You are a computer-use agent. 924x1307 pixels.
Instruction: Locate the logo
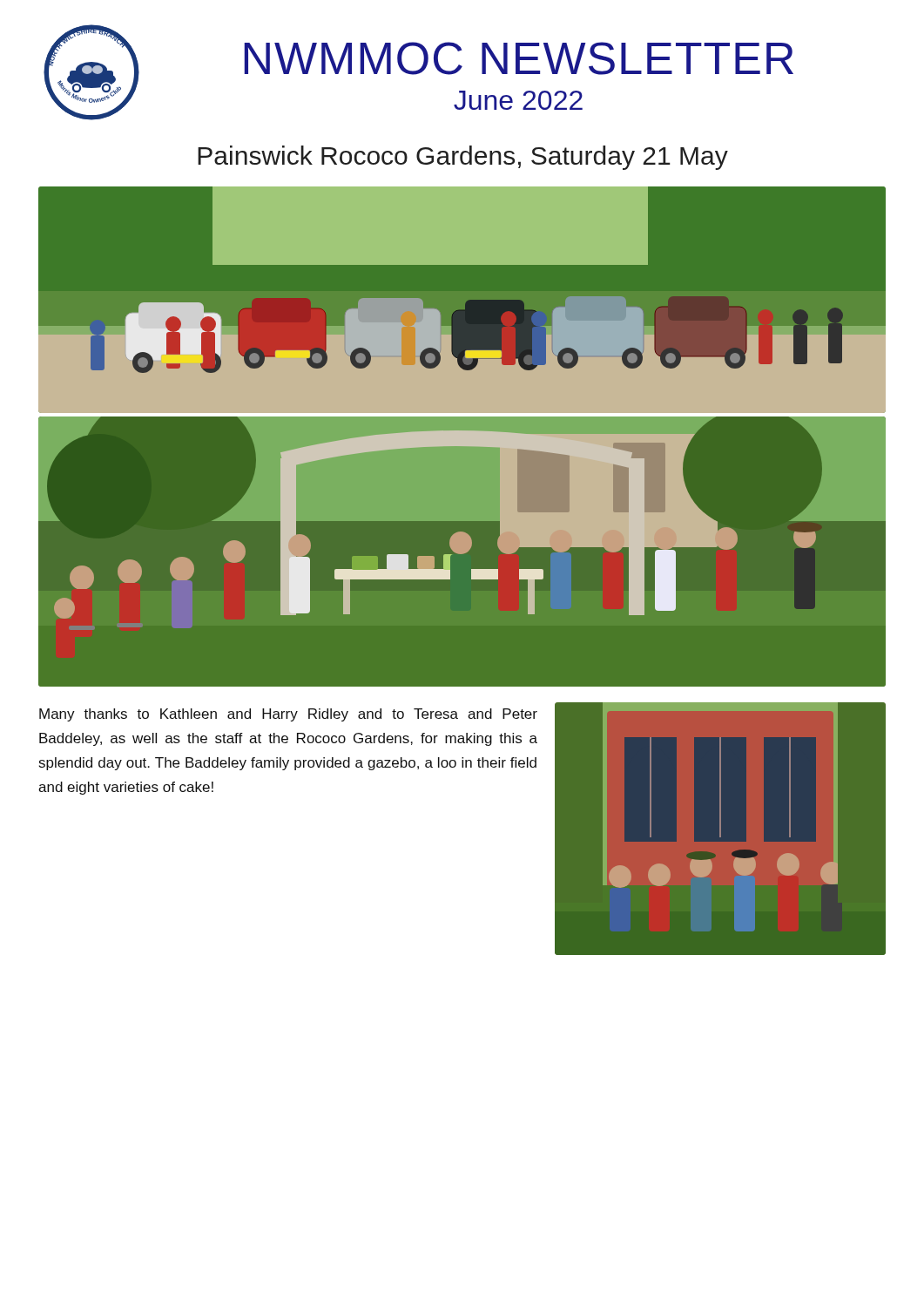click(91, 74)
